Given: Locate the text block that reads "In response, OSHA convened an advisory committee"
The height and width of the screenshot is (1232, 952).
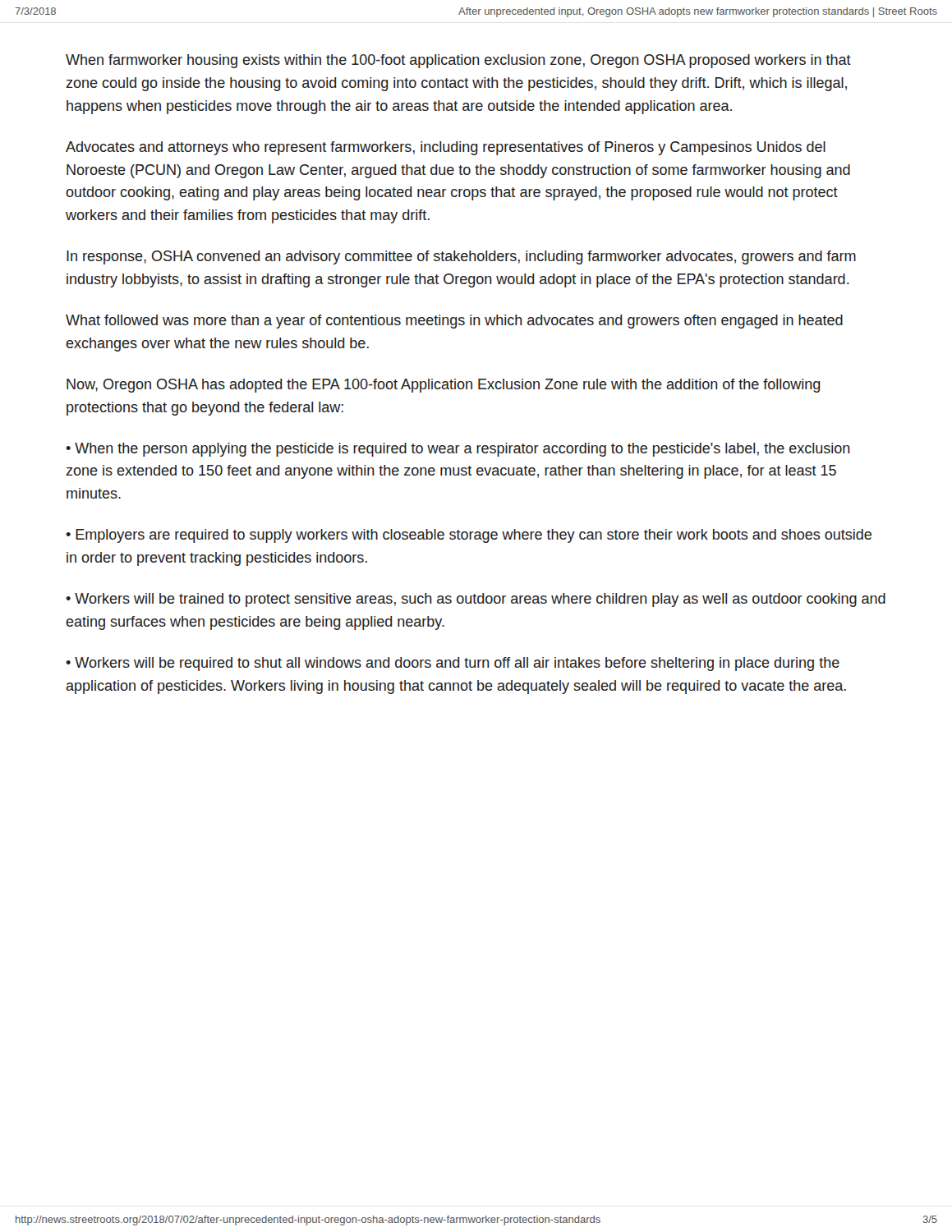Looking at the screenshot, I should click(x=461, y=268).
